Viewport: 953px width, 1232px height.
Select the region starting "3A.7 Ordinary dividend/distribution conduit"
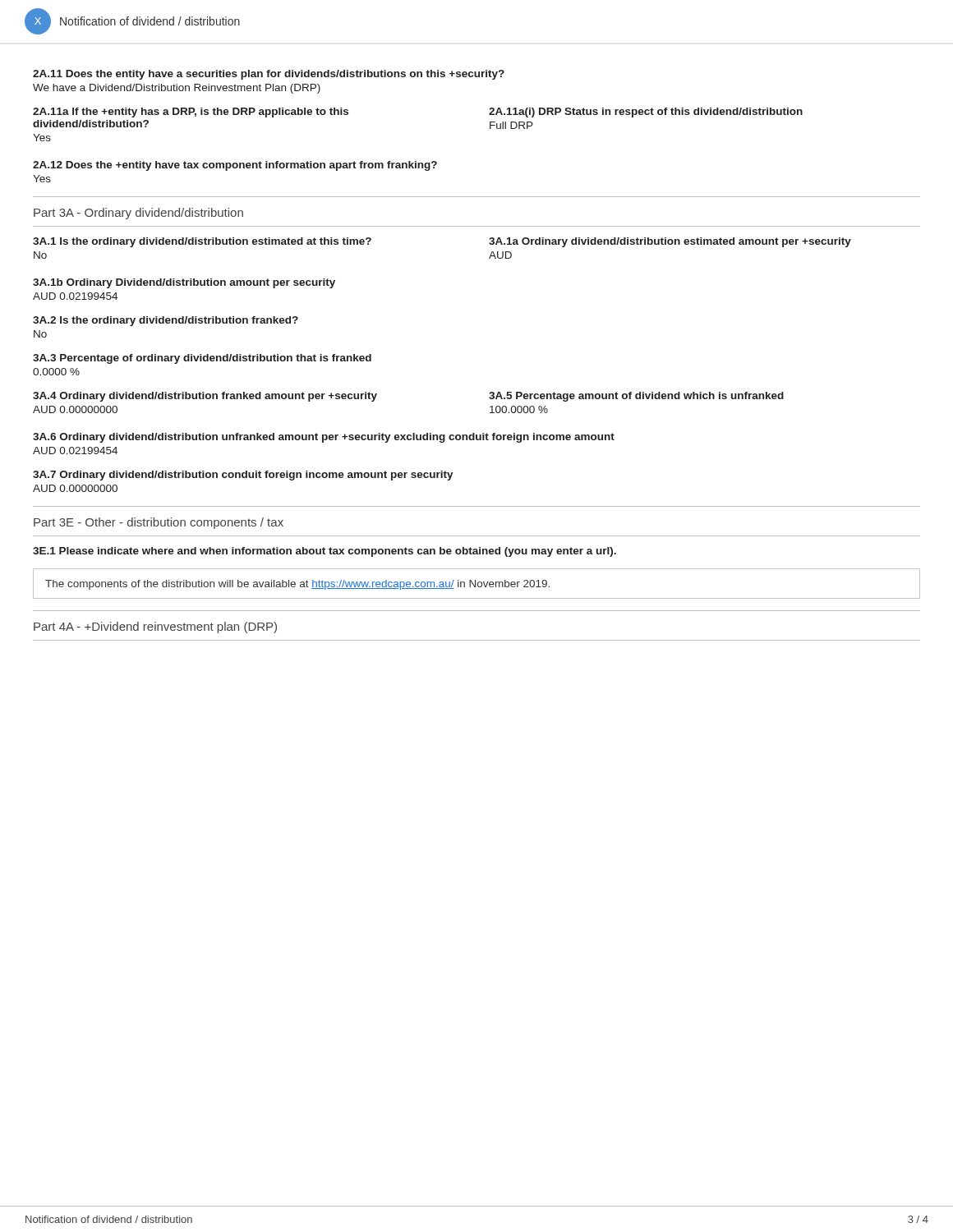click(243, 476)
